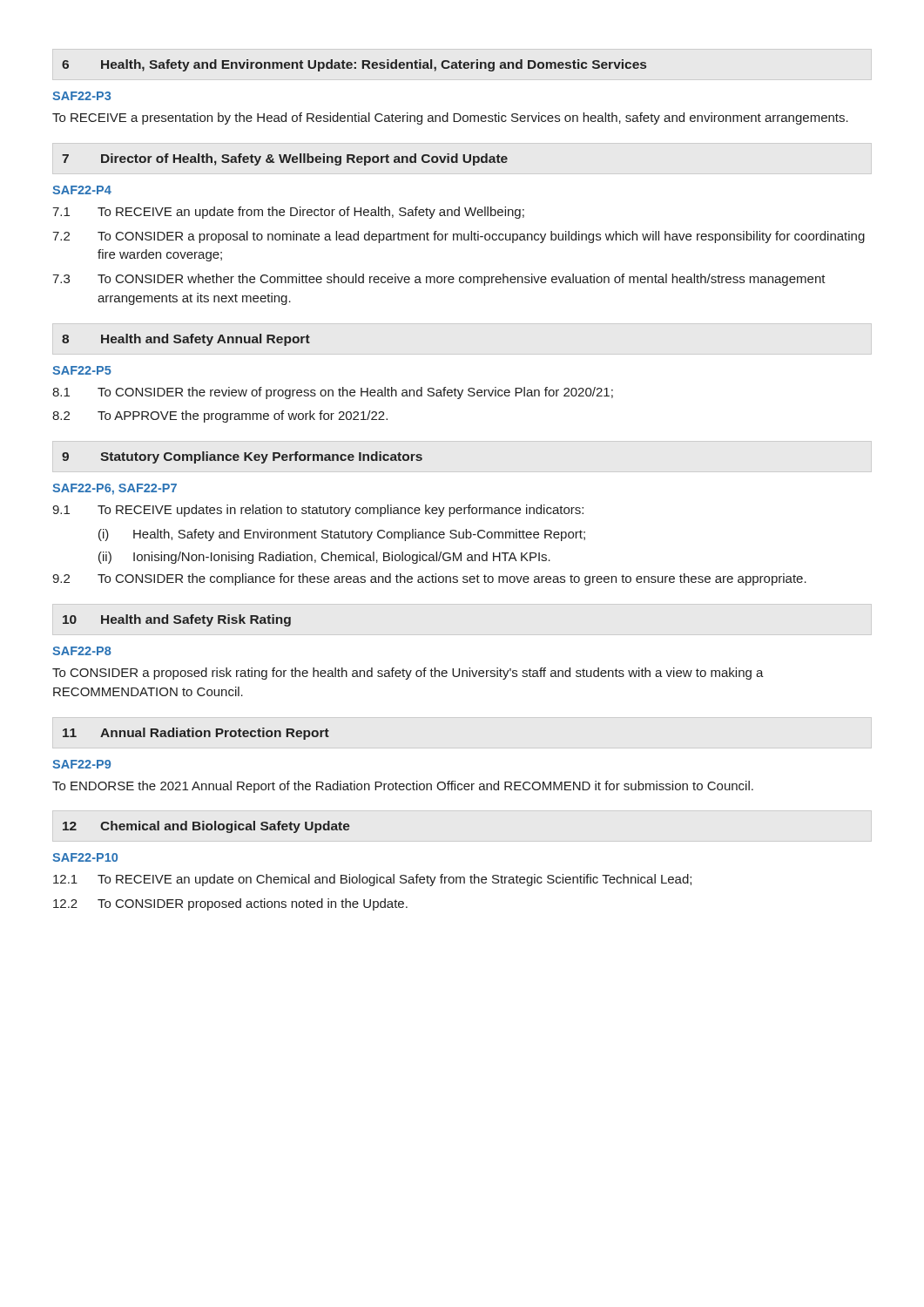Navigate to the block starting "To ENDORSE the 2021 Annual Report"

[403, 785]
